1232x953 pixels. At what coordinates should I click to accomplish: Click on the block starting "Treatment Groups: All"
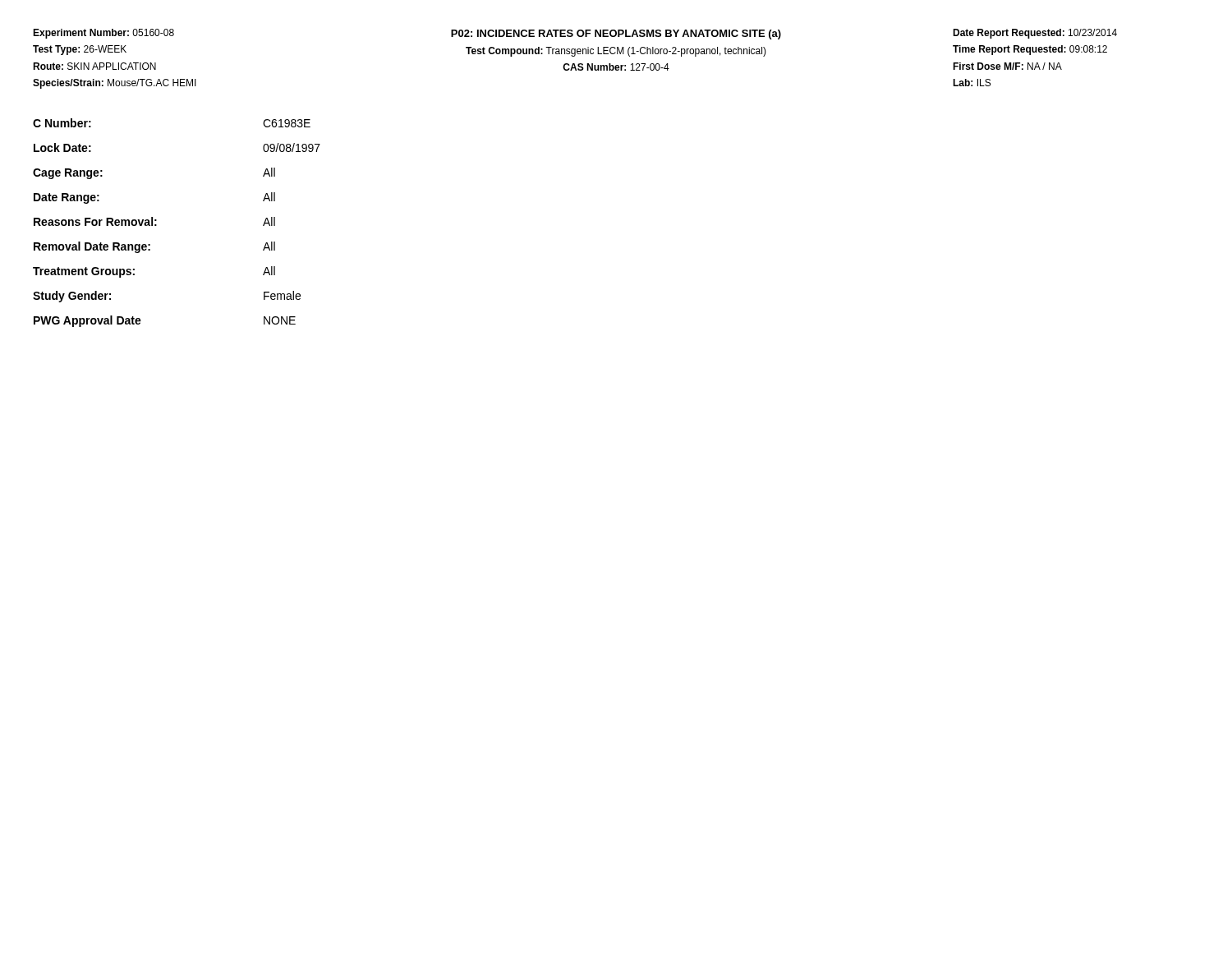click(x=79, y=272)
